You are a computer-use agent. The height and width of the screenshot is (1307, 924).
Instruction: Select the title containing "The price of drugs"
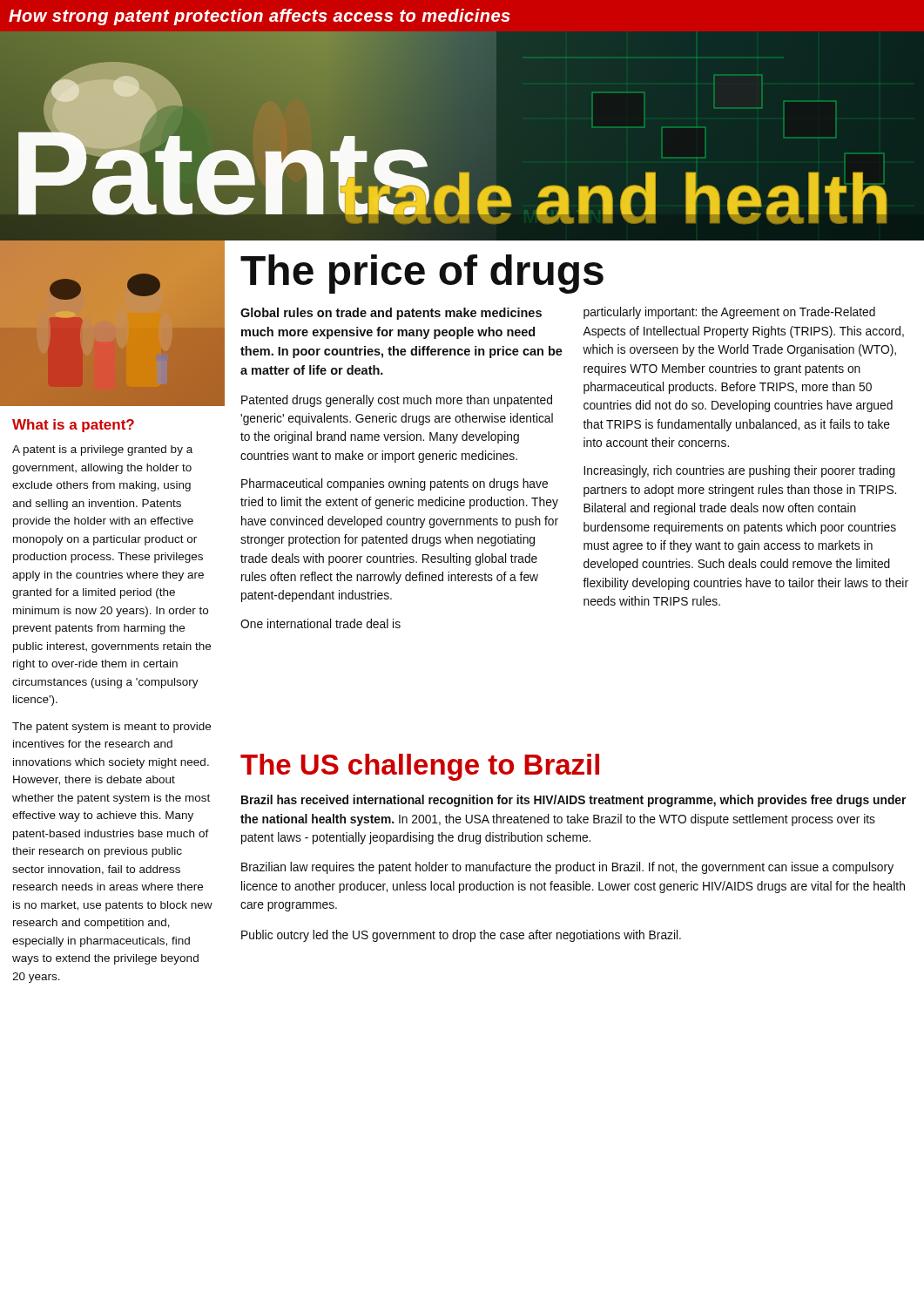[x=423, y=271]
